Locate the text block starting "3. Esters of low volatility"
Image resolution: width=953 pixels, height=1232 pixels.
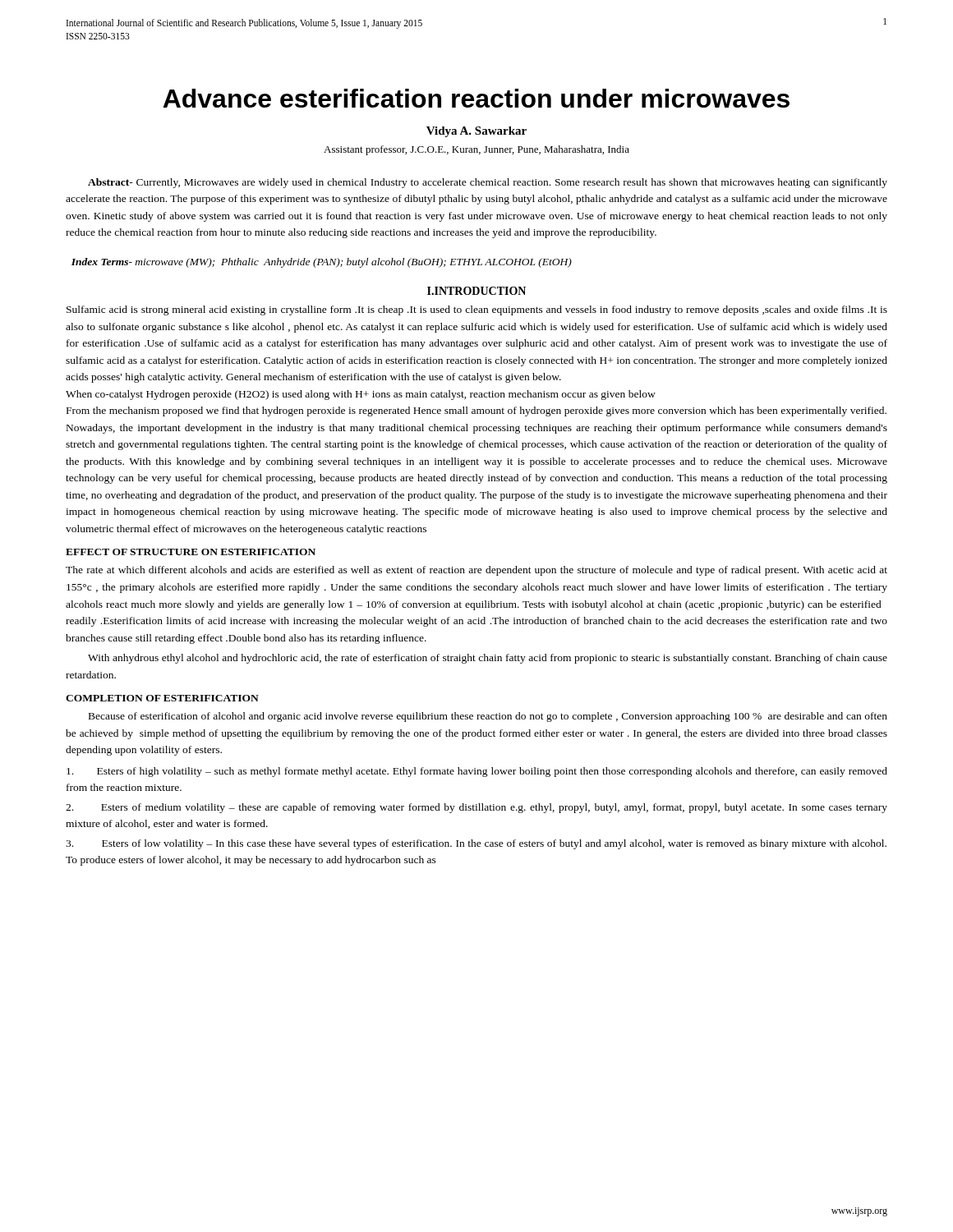coord(476,851)
